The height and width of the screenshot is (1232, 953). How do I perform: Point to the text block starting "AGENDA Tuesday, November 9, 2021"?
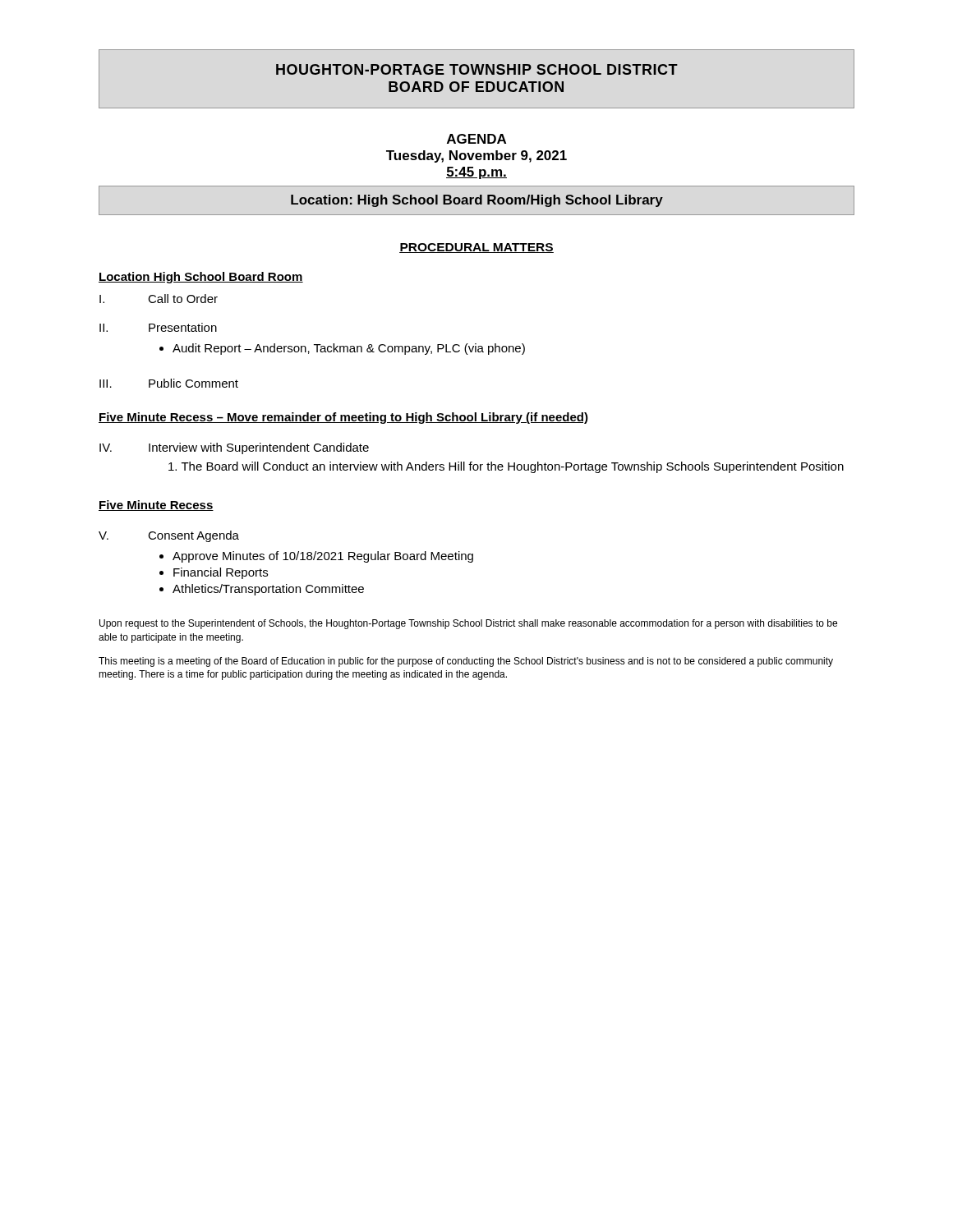476,156
